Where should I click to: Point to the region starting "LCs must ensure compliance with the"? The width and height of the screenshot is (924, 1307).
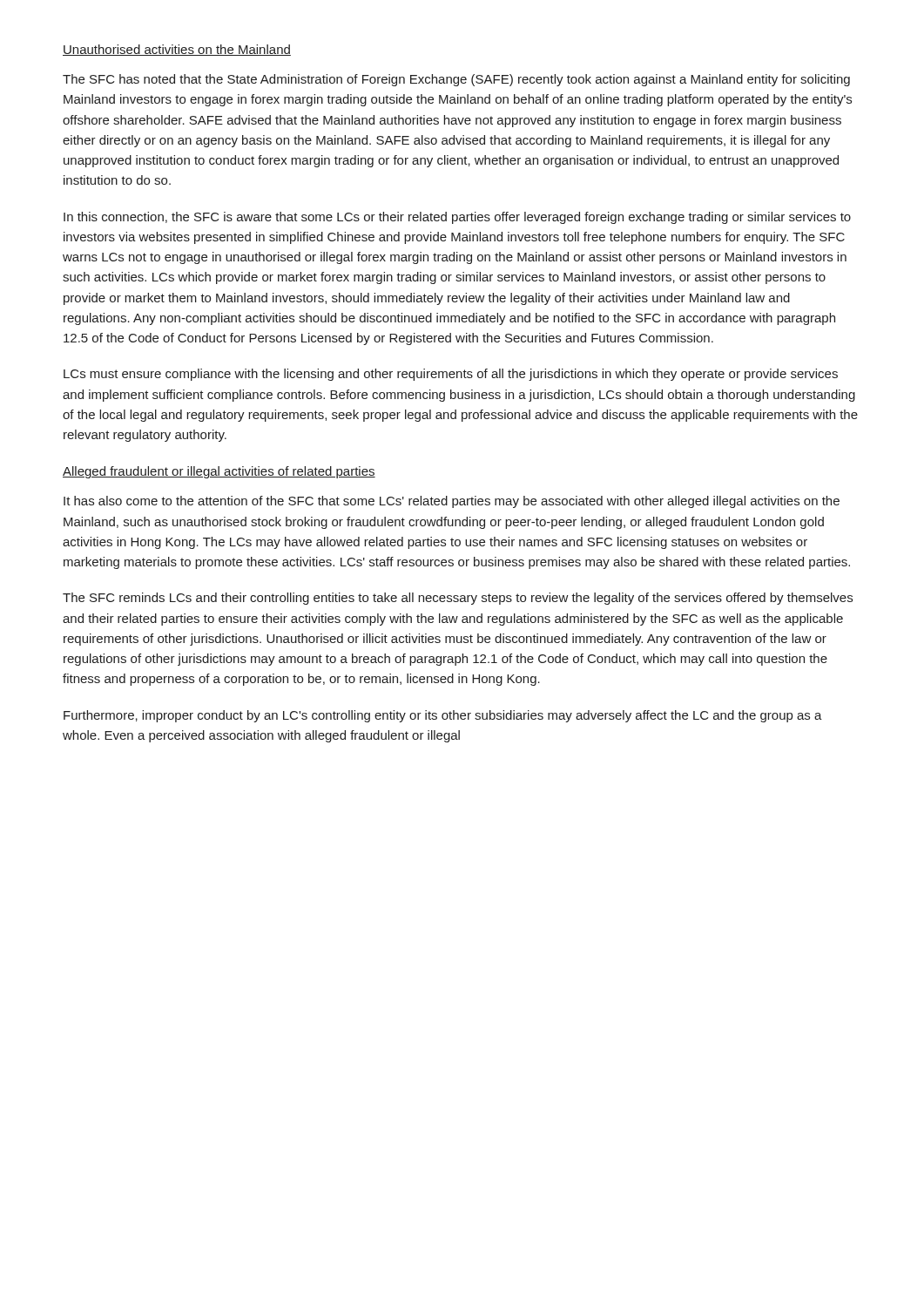click(x=460, y=404)
